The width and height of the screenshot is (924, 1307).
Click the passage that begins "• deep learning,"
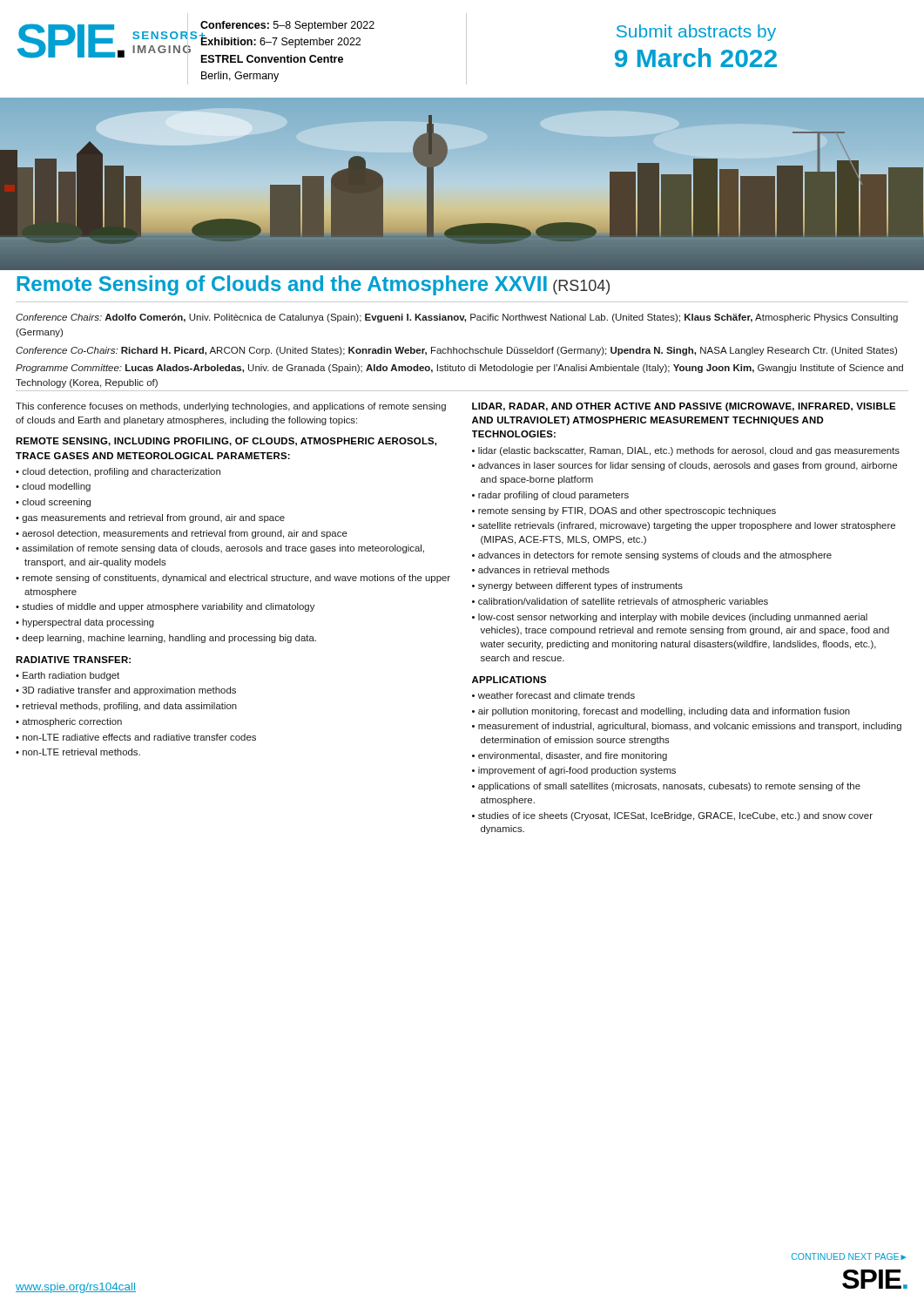point(166,638)
